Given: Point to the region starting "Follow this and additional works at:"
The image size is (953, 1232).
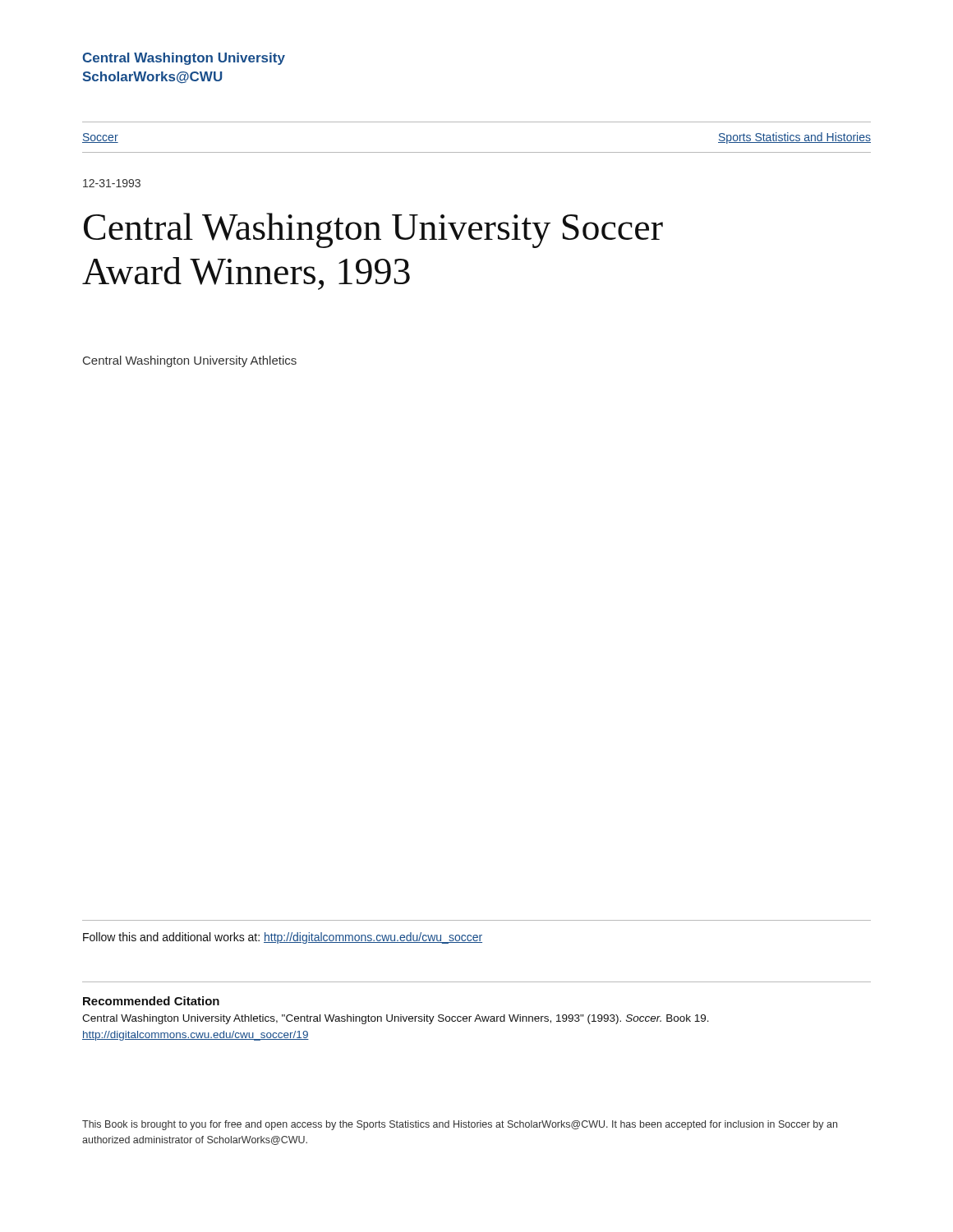Looking at the screenshot, I should pyautogui.click(x=282, y=937).
